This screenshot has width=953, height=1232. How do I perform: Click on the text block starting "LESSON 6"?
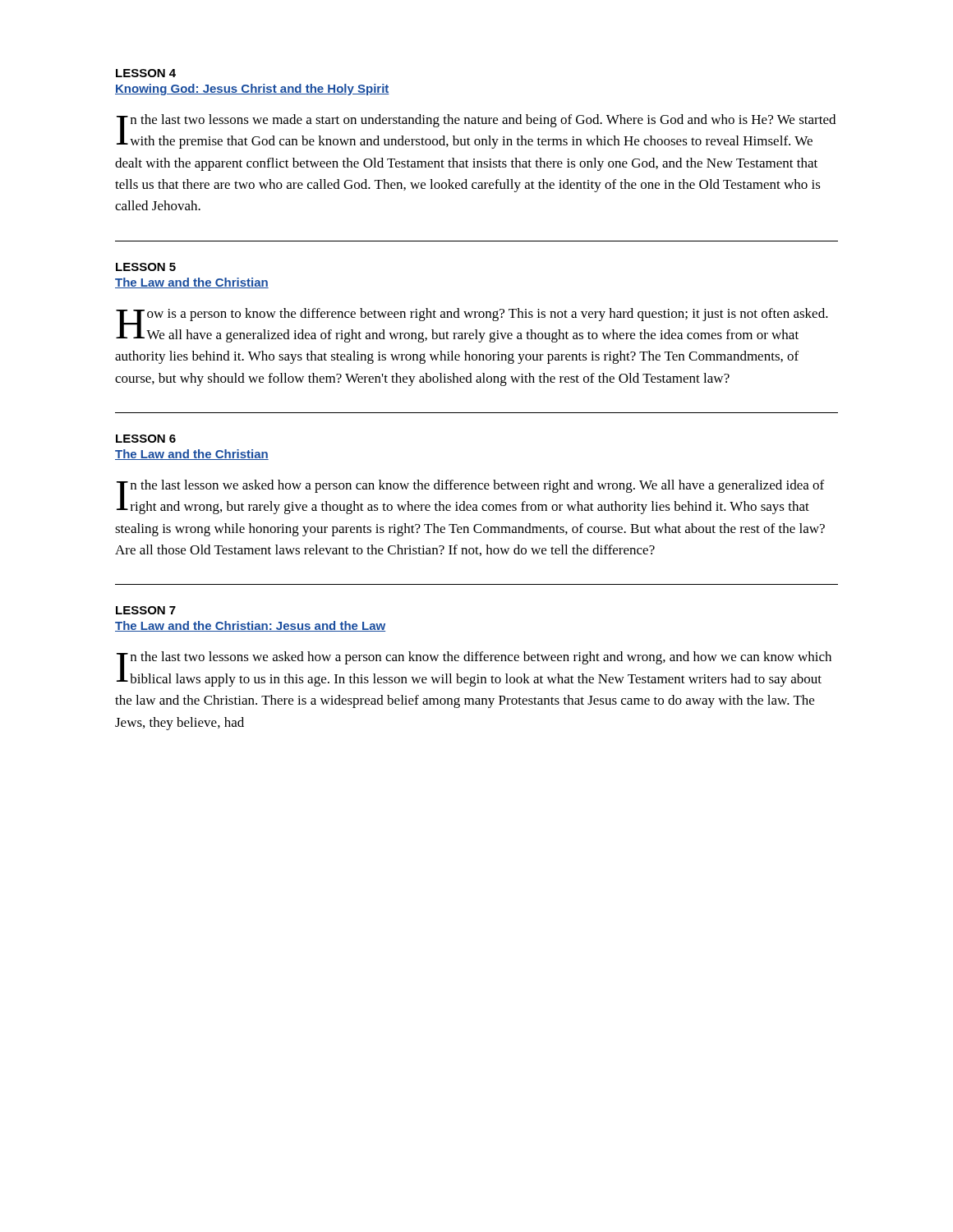(x=145, y=438)
